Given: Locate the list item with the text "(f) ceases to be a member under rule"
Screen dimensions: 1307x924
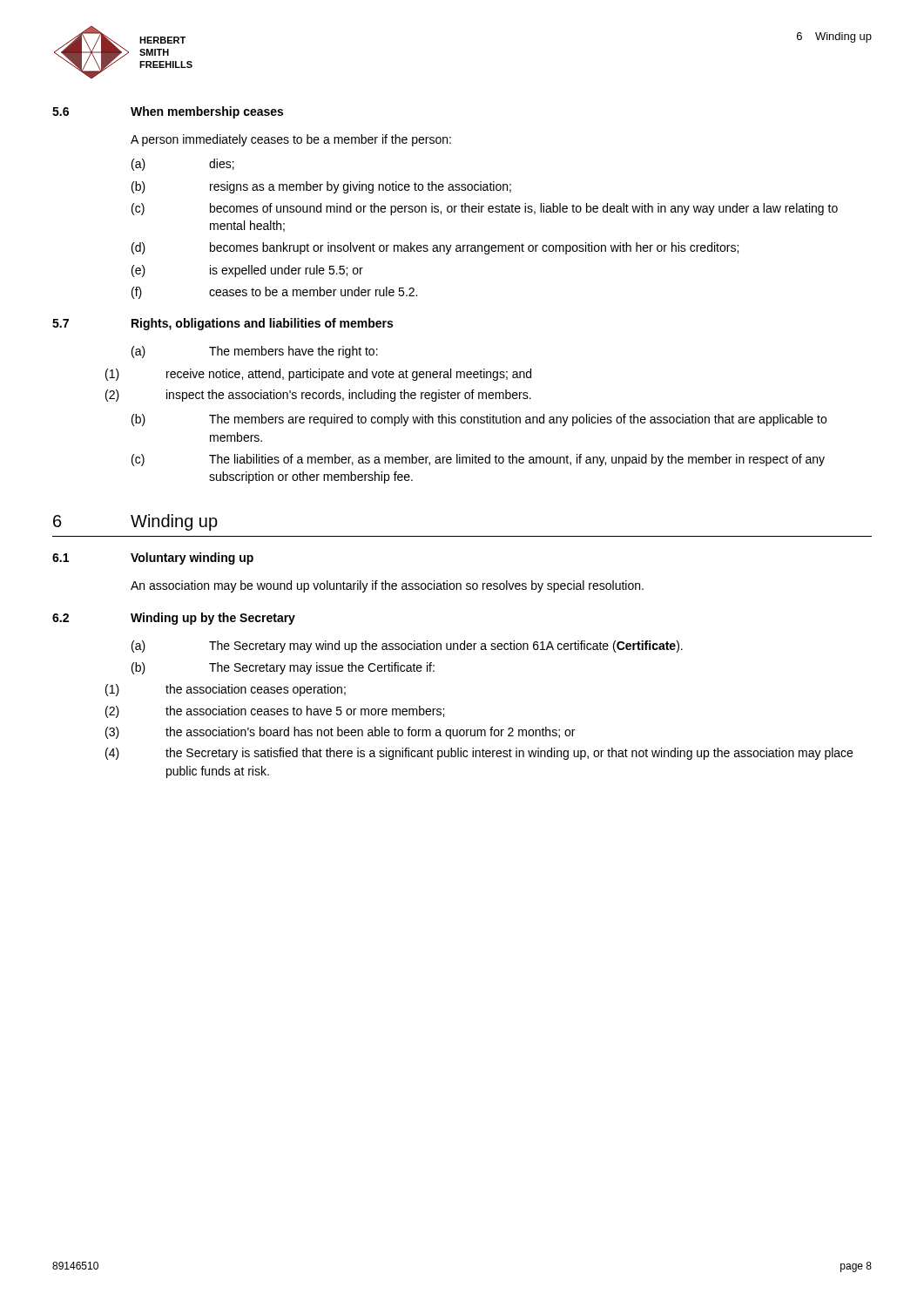Looking at the screenshot, I should tap(274, 293).
